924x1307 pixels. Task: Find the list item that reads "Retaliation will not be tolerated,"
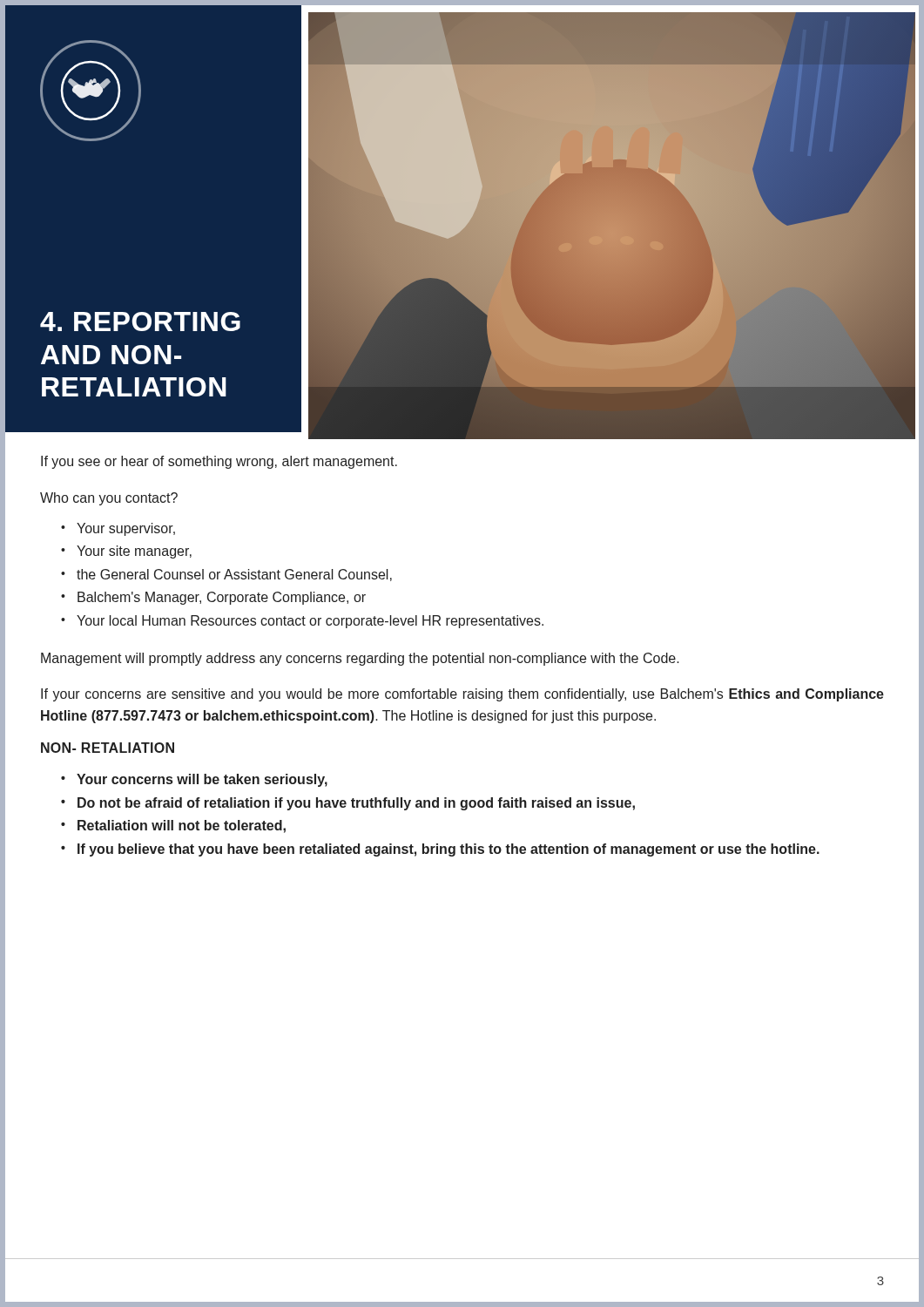(182, 826)
